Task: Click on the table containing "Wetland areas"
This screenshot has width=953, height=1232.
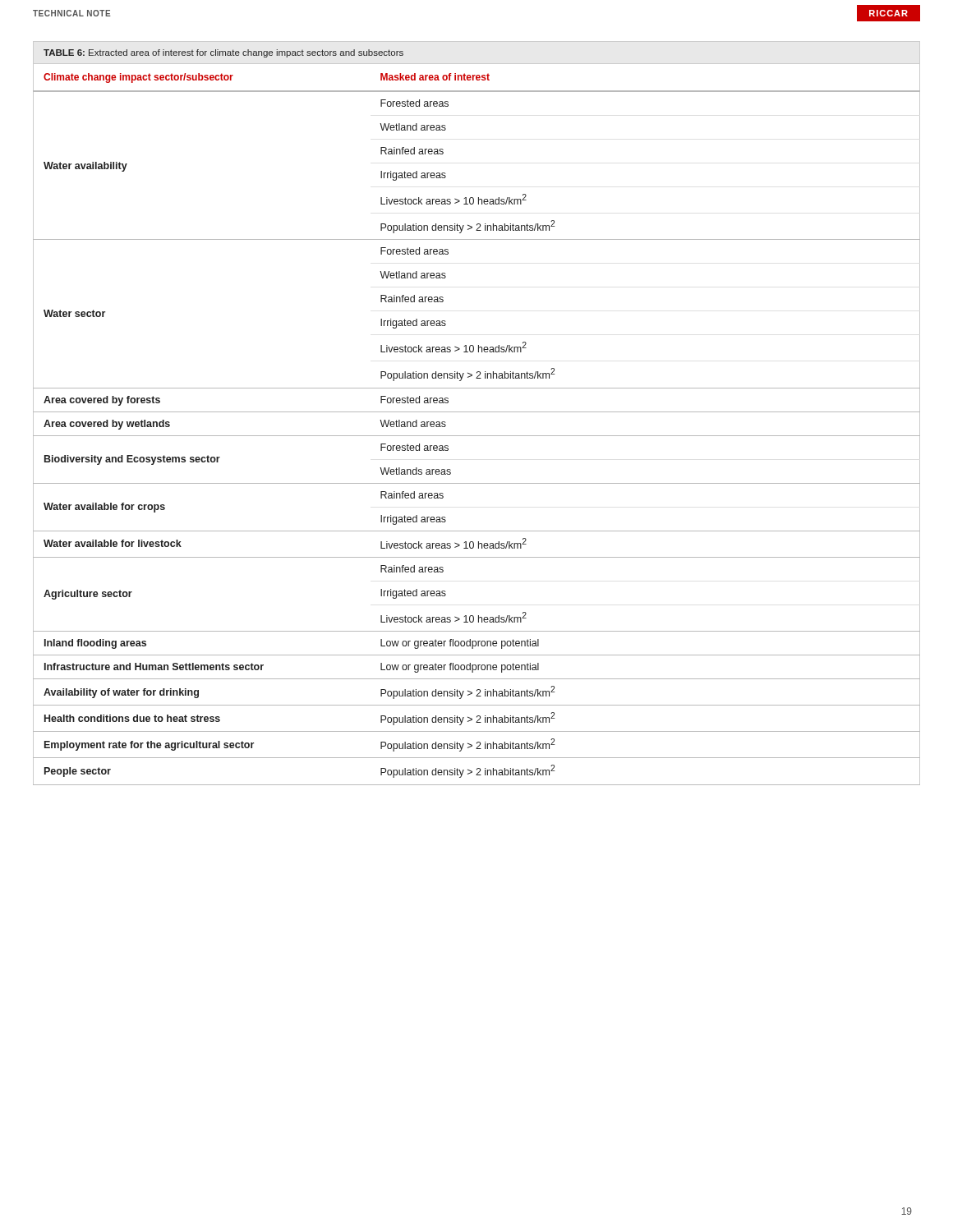Action: (x=476, y=424)
